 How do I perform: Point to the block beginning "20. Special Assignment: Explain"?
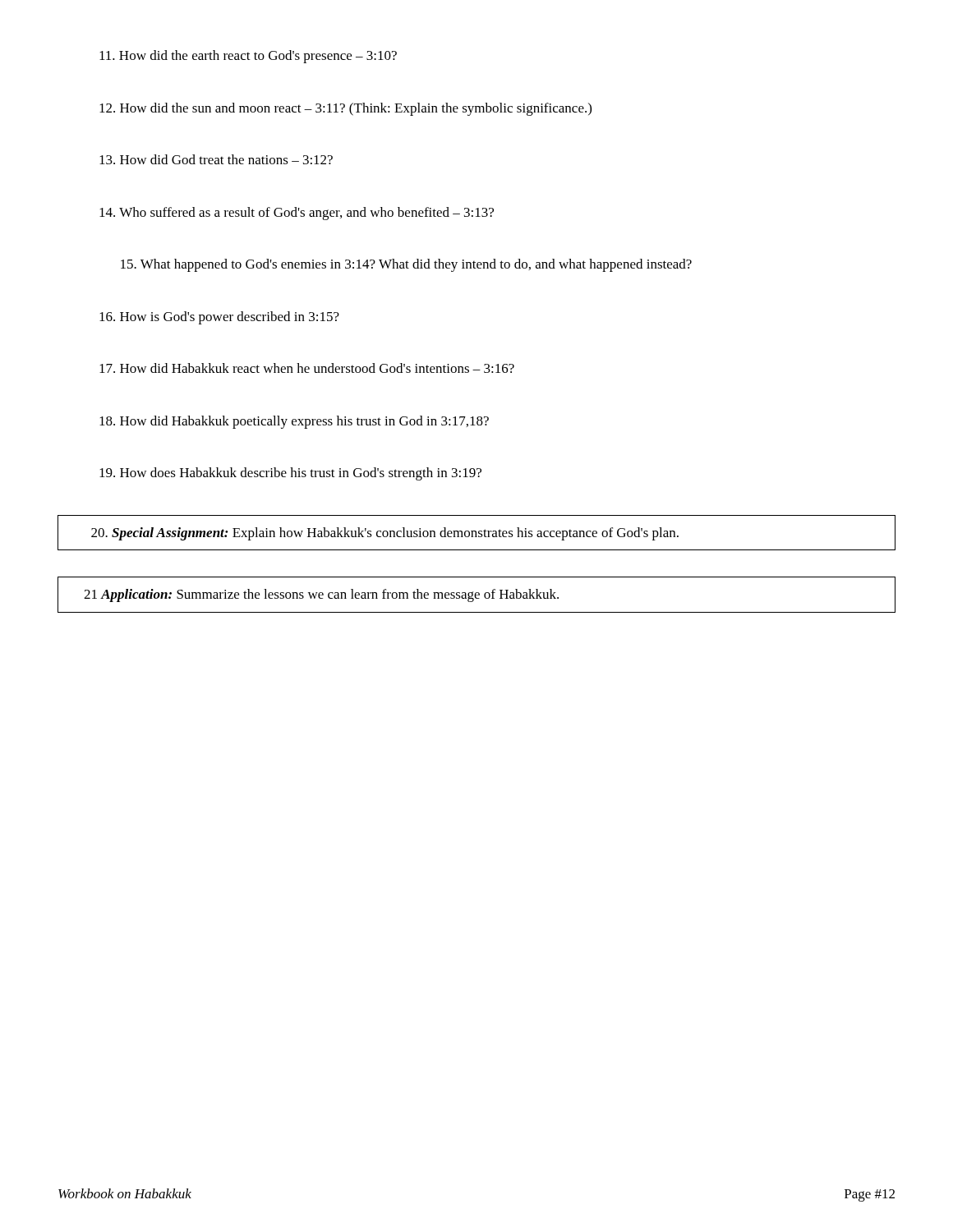click(x=375, y=532)
